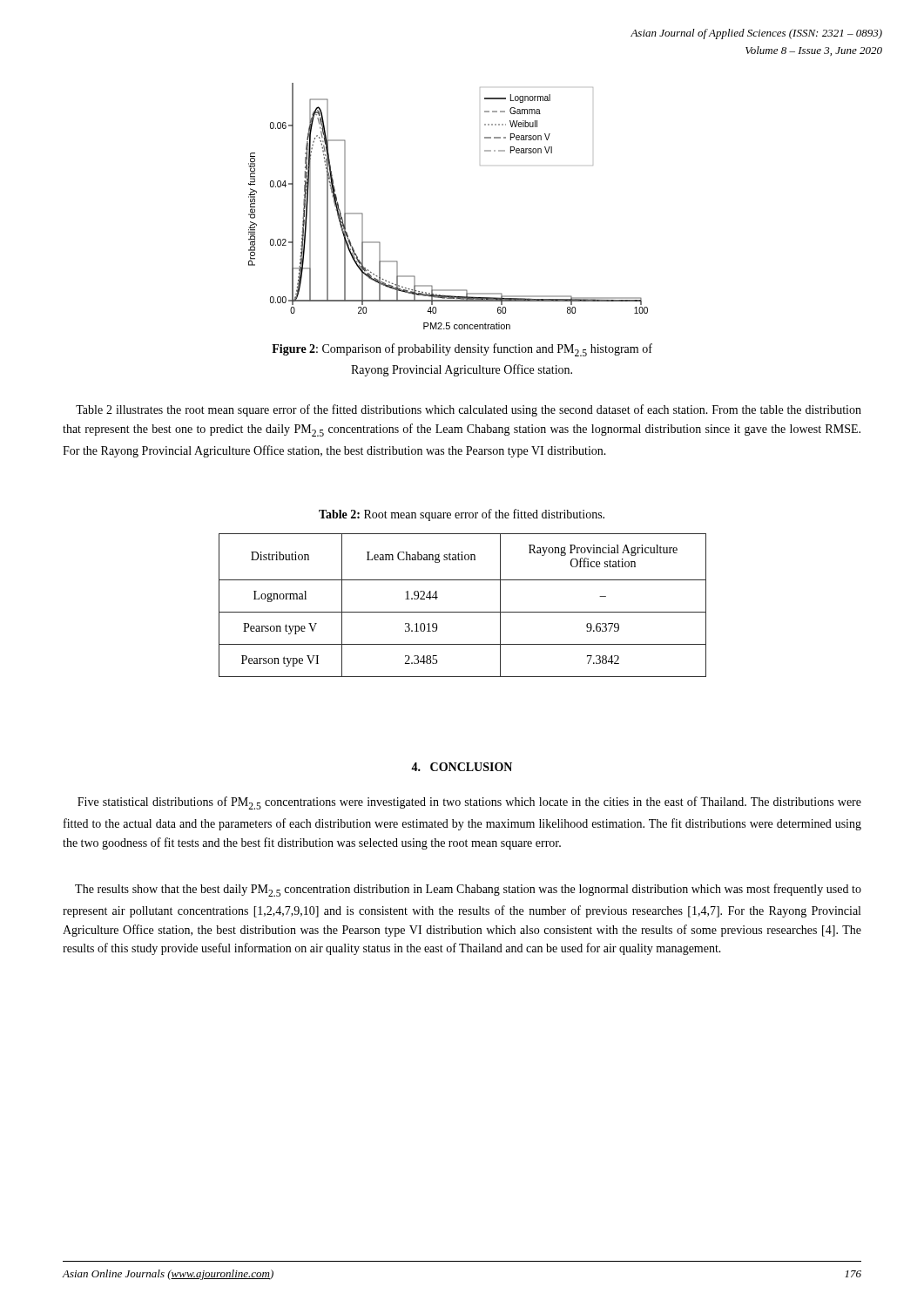Select the text block that reads "The results show that the best daily"
924x1307 pixels.
pyautogui.click(x=462, y=919)
